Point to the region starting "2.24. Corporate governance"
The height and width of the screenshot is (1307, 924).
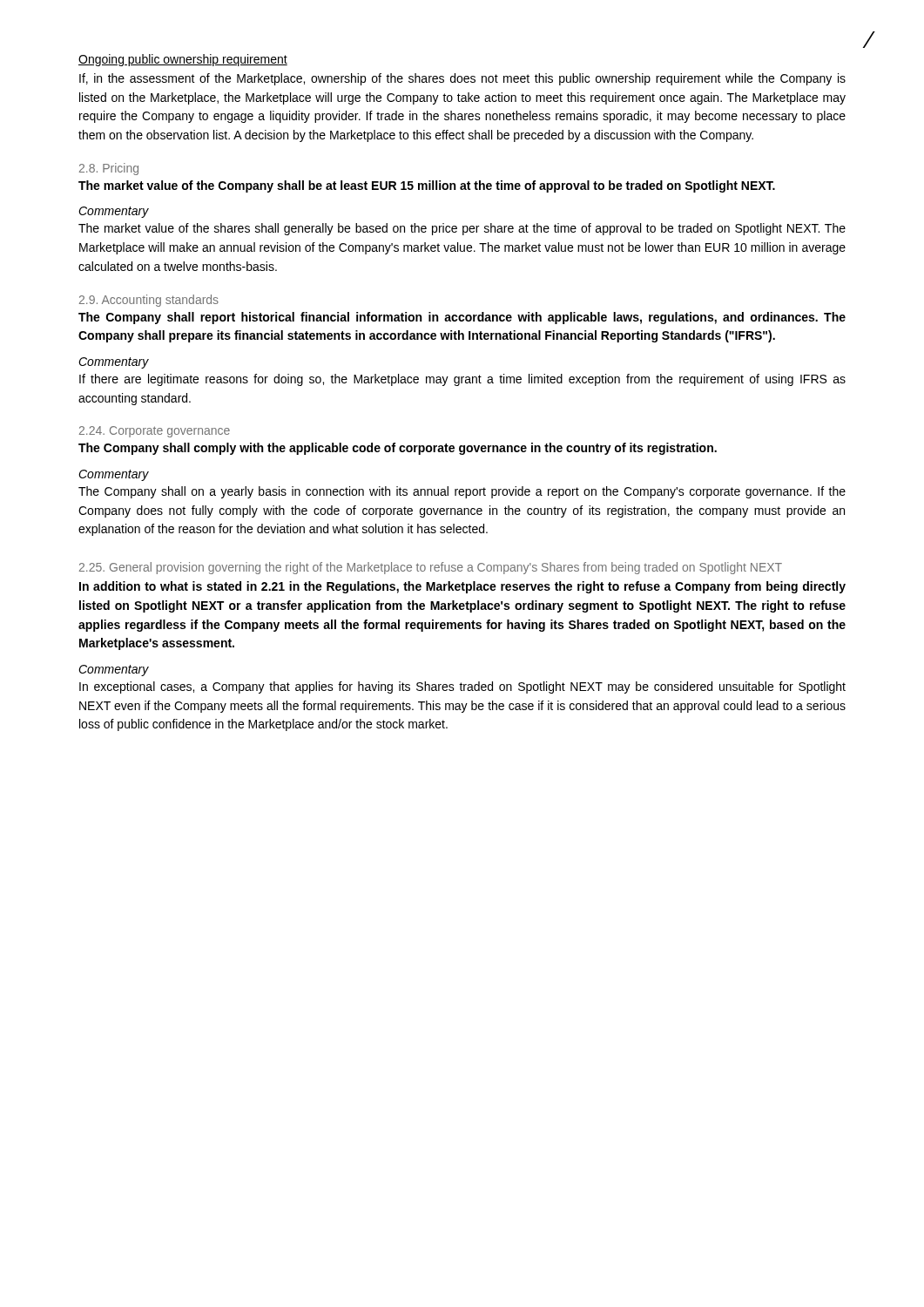154,431
